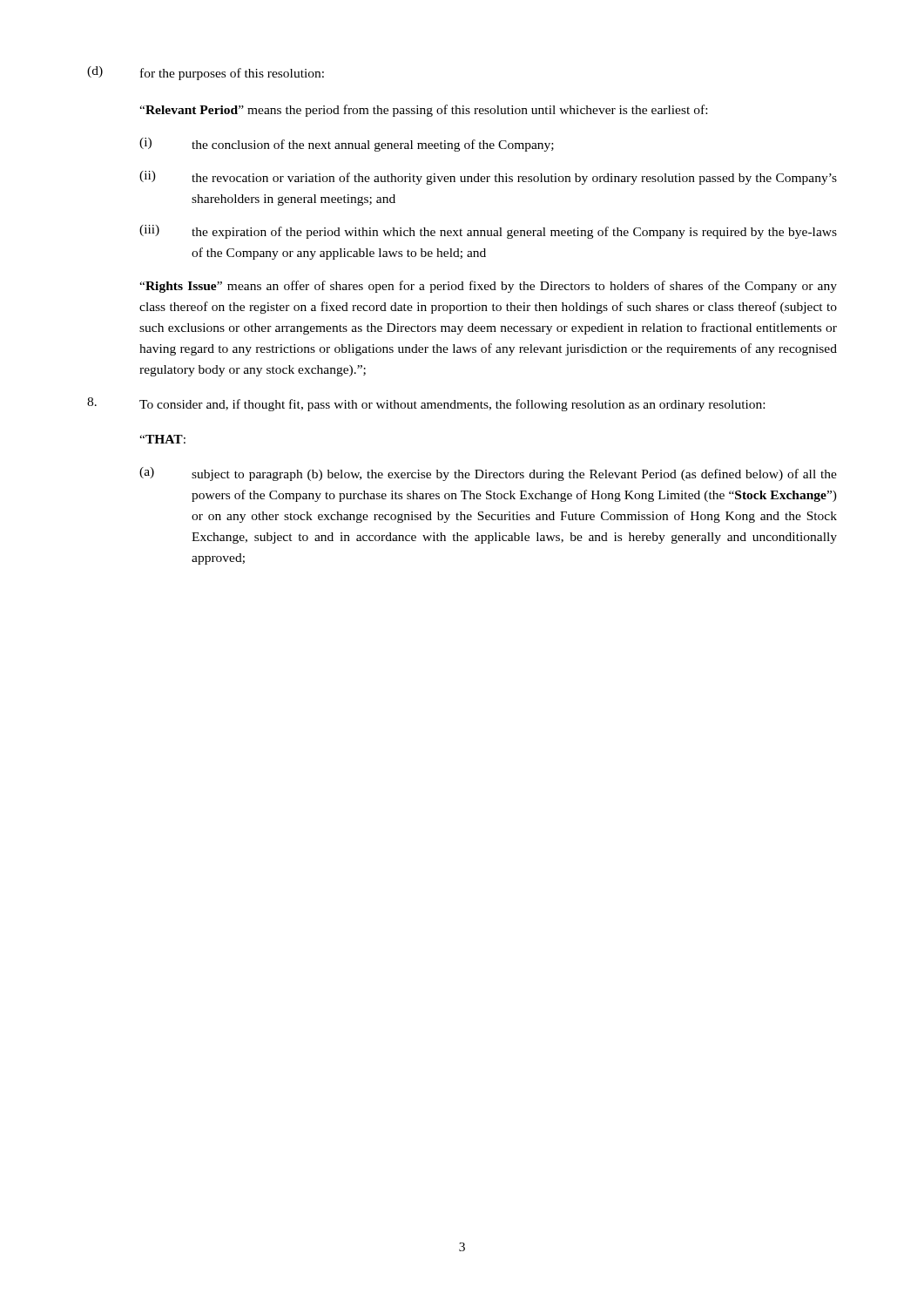Navigate to the element starting "(i) the conclusion of"
Image resolution: width=924 pixels, height=1307 pixels.
488,145
